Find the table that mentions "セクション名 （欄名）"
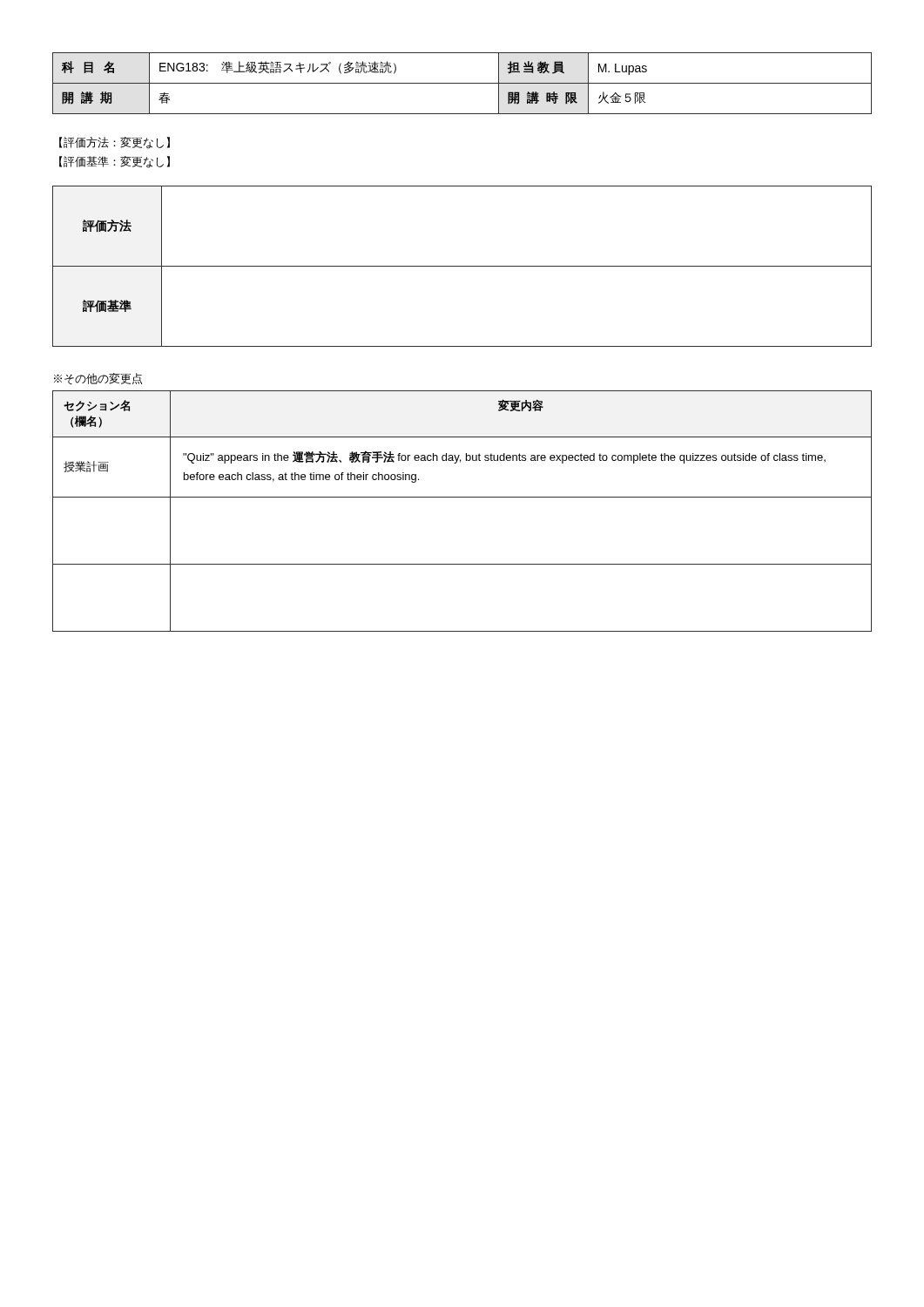 tap(462, 511)
